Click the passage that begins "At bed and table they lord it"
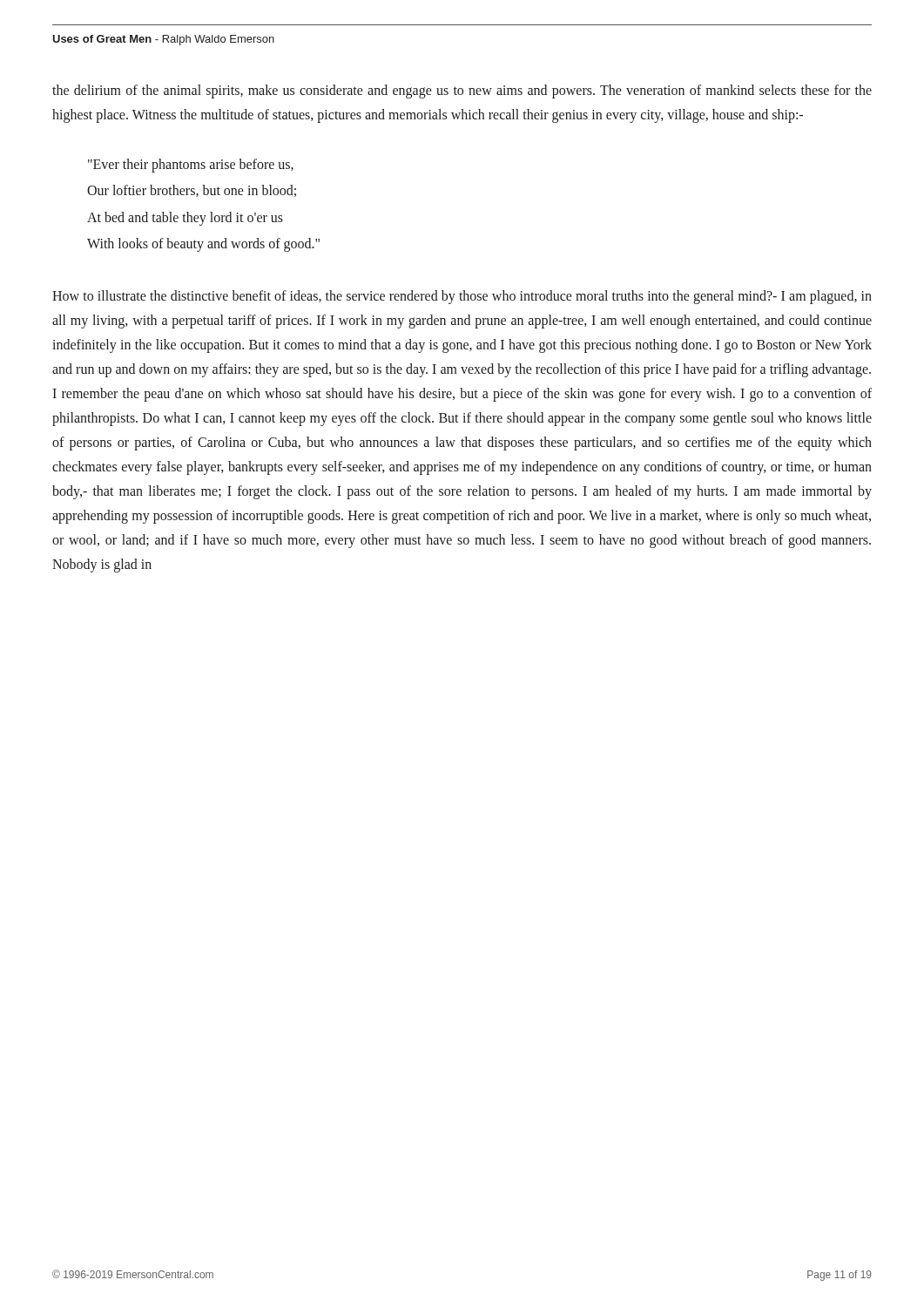 (185, 217)
